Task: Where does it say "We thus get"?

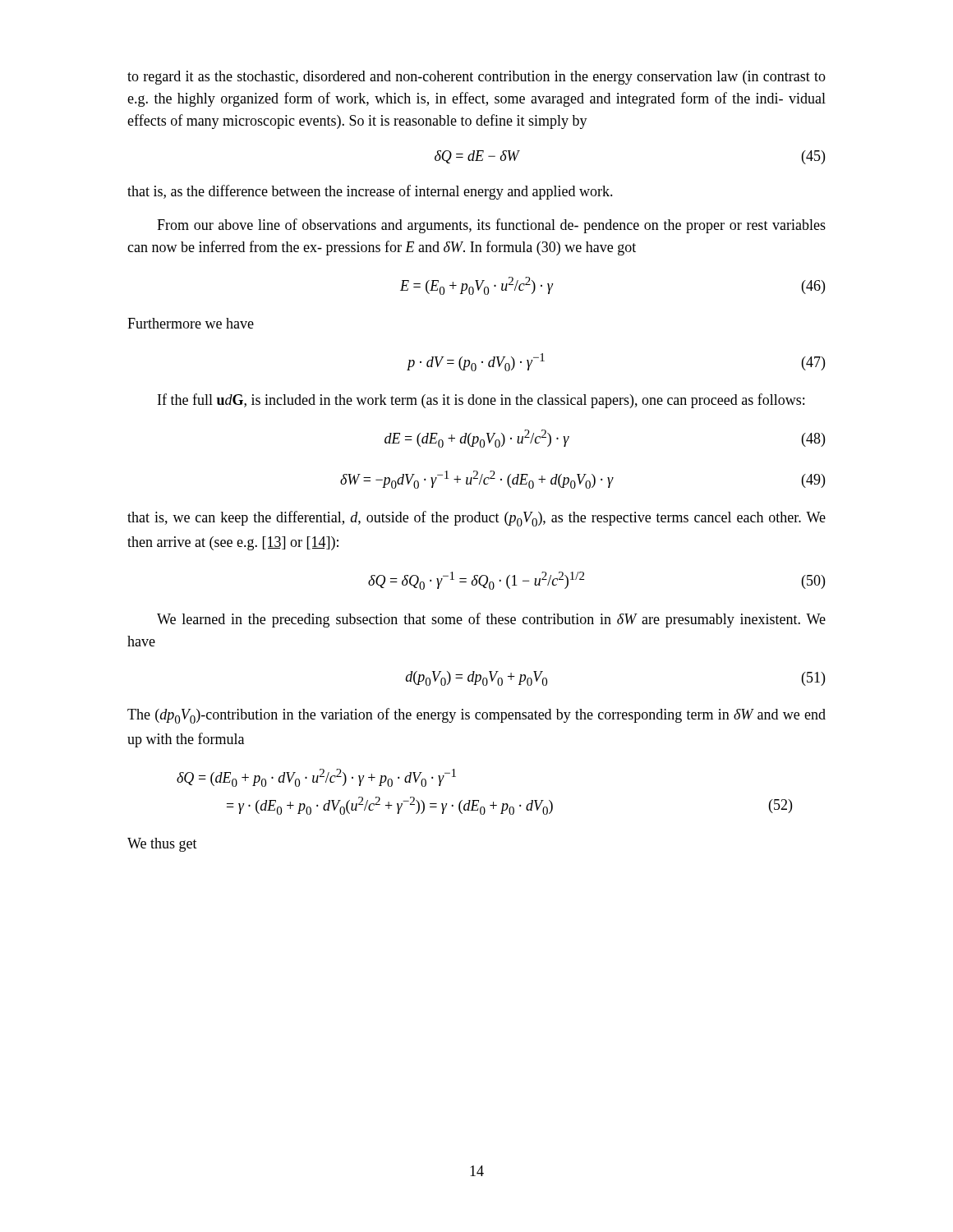Action: (162, 845)
